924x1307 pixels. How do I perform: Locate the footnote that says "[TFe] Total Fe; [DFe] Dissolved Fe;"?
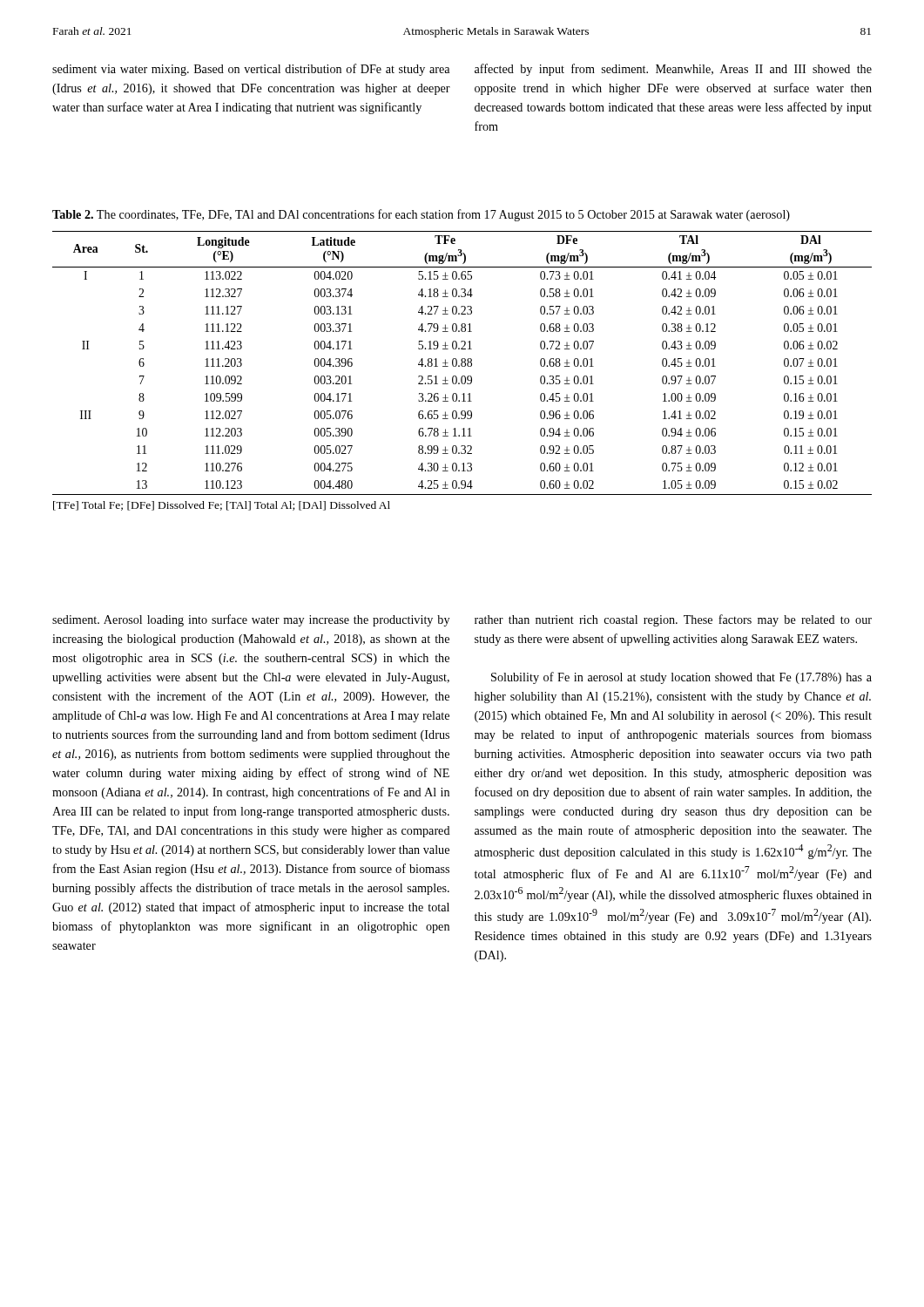coord(221,505)
